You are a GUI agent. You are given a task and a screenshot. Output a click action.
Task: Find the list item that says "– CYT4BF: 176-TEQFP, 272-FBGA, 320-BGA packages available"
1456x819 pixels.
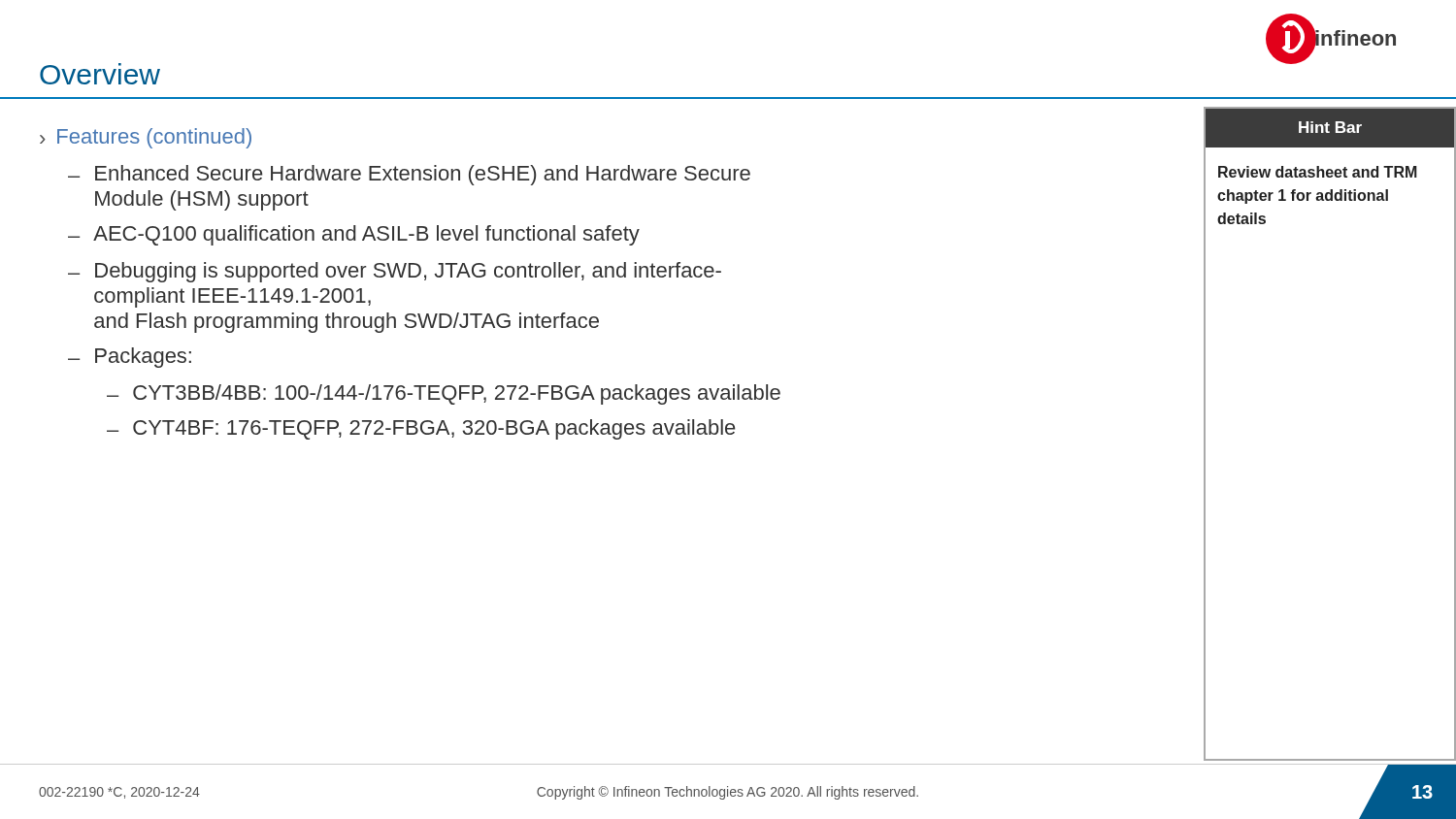click(x=421, y=429)
